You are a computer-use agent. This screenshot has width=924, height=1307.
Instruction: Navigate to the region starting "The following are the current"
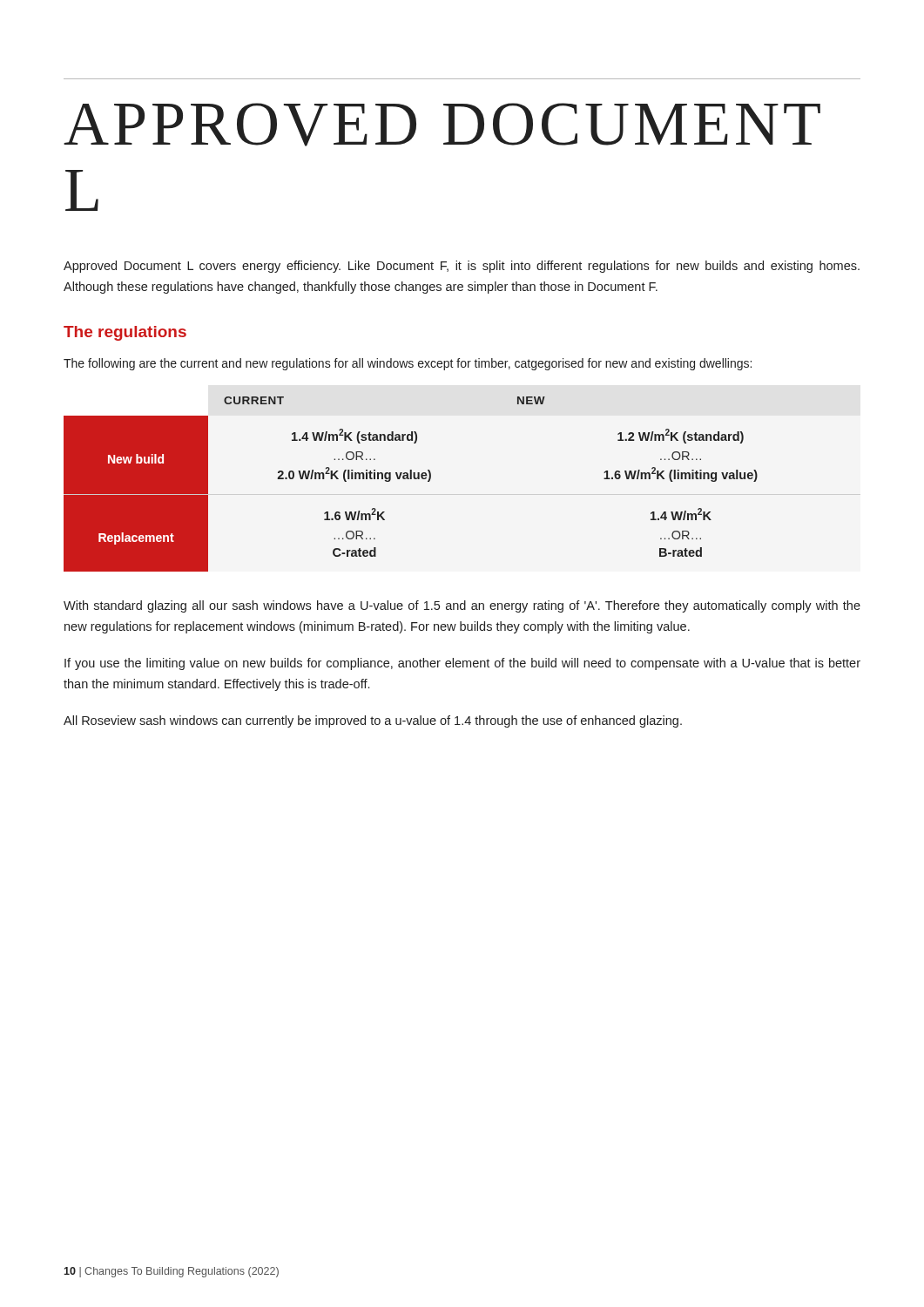pos(462,364)
